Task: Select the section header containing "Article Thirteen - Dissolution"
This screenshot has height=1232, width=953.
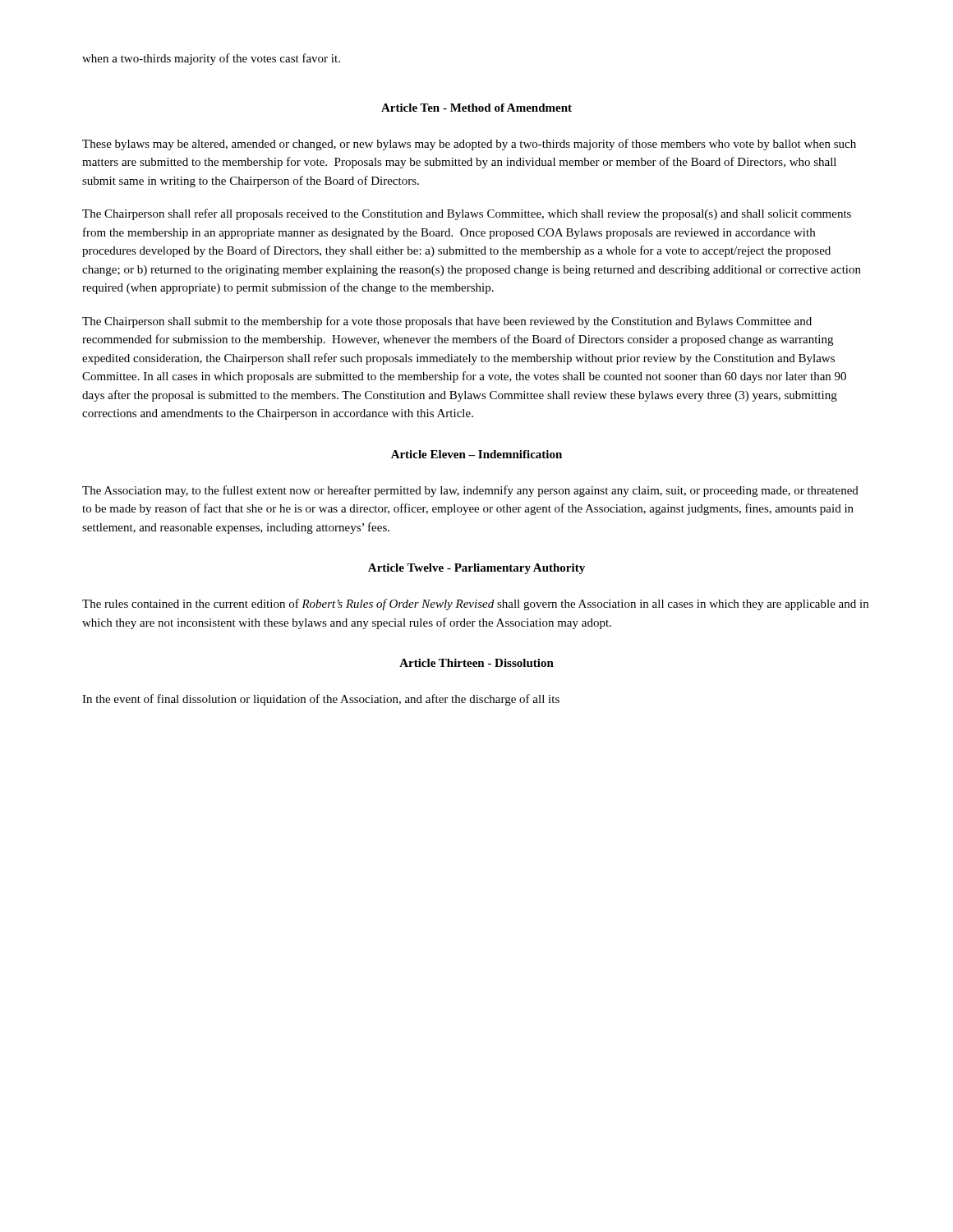Action: pyautogui.click(x=476, y=663)
